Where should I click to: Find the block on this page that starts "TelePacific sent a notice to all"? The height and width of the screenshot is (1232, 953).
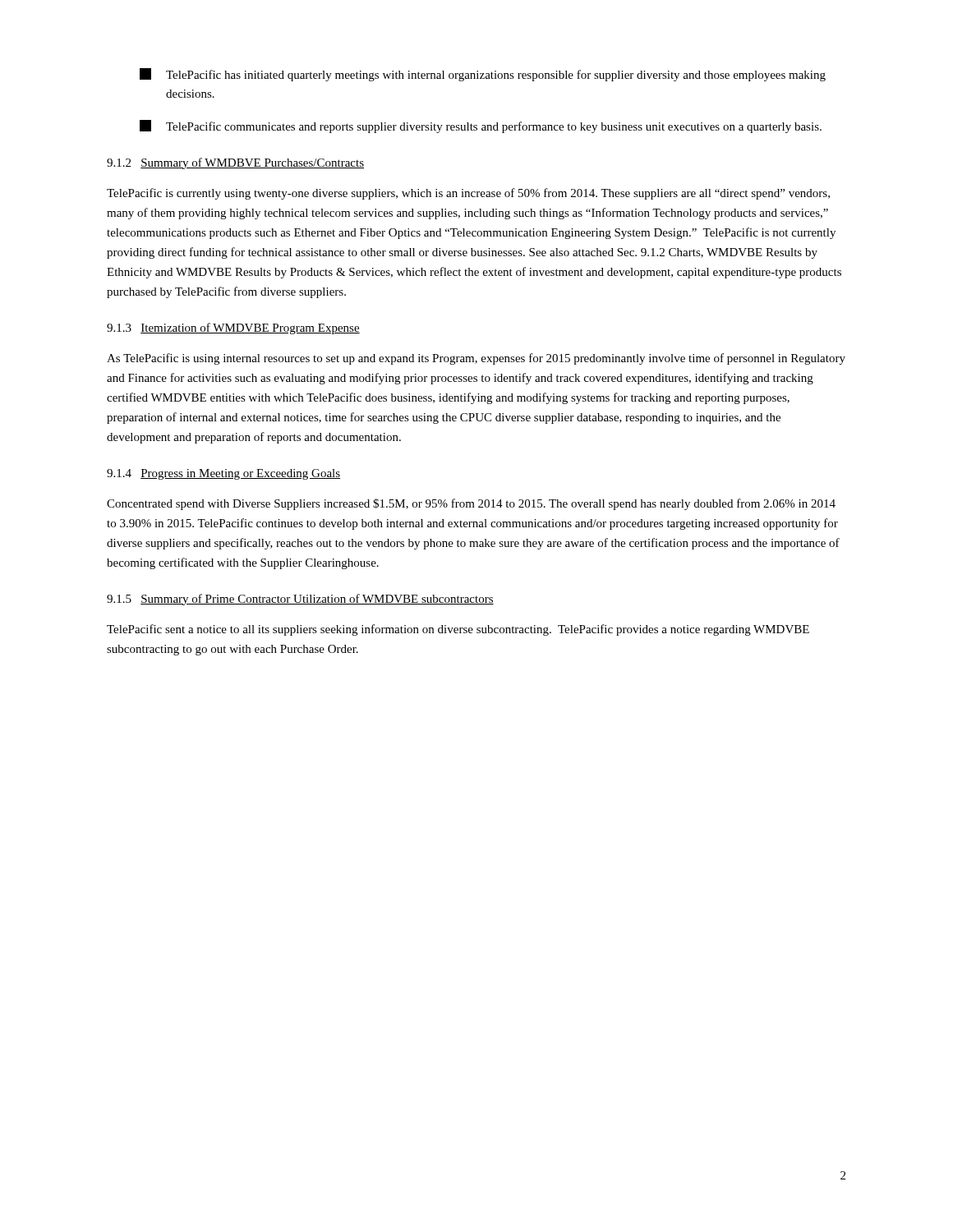[458, 639]
